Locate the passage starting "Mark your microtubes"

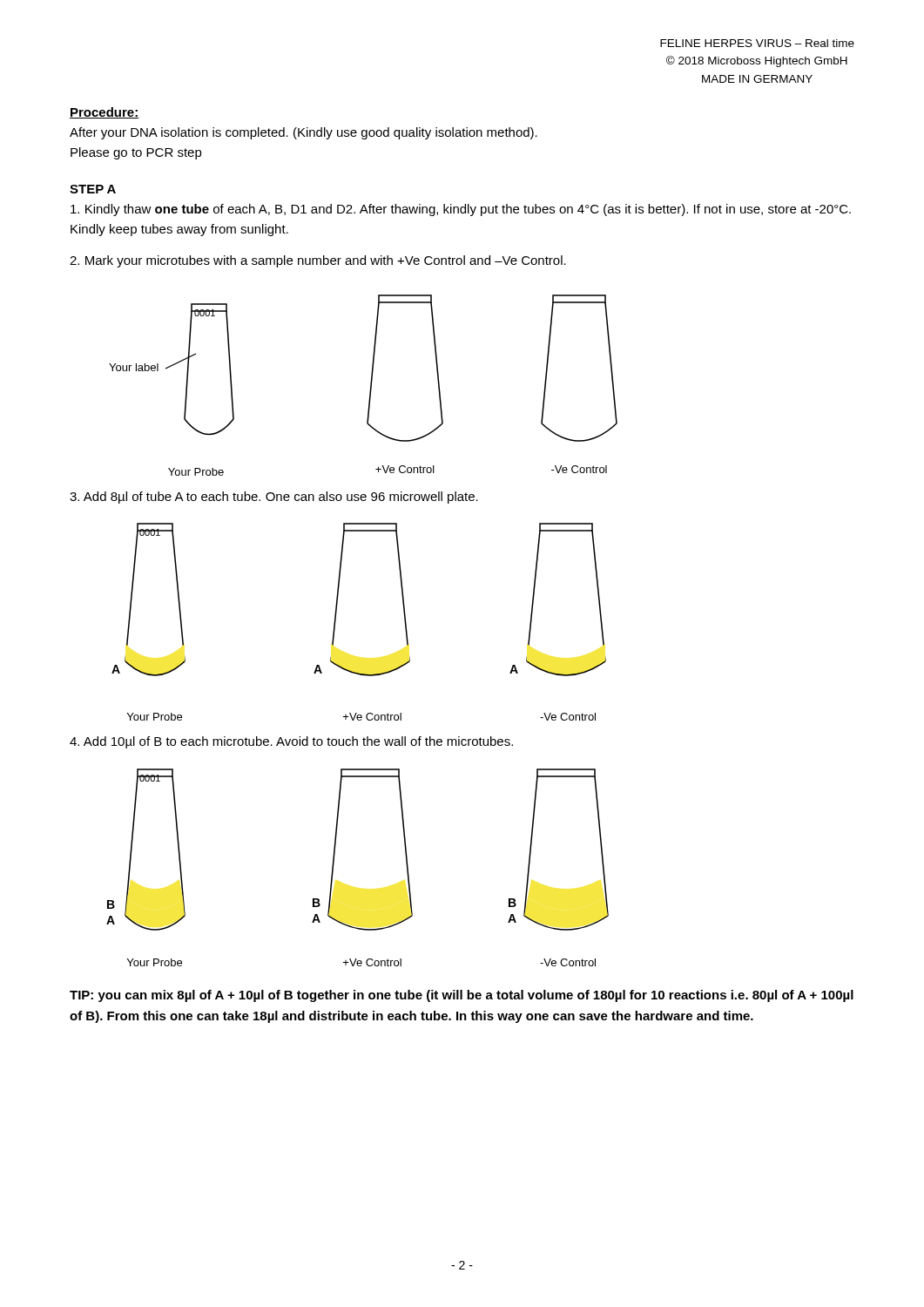tap(318, 260)
